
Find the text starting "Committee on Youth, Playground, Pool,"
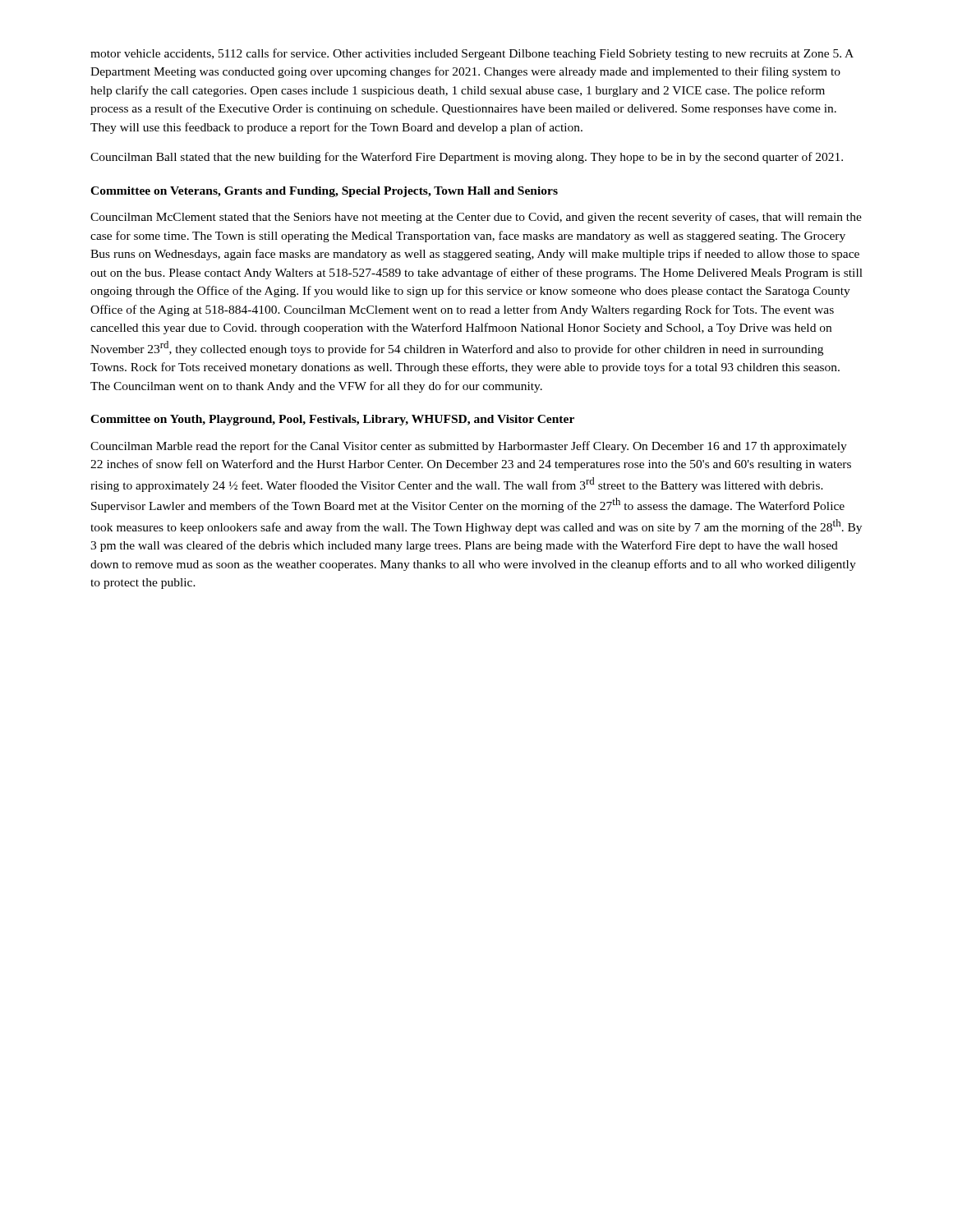tap(476, 419)
